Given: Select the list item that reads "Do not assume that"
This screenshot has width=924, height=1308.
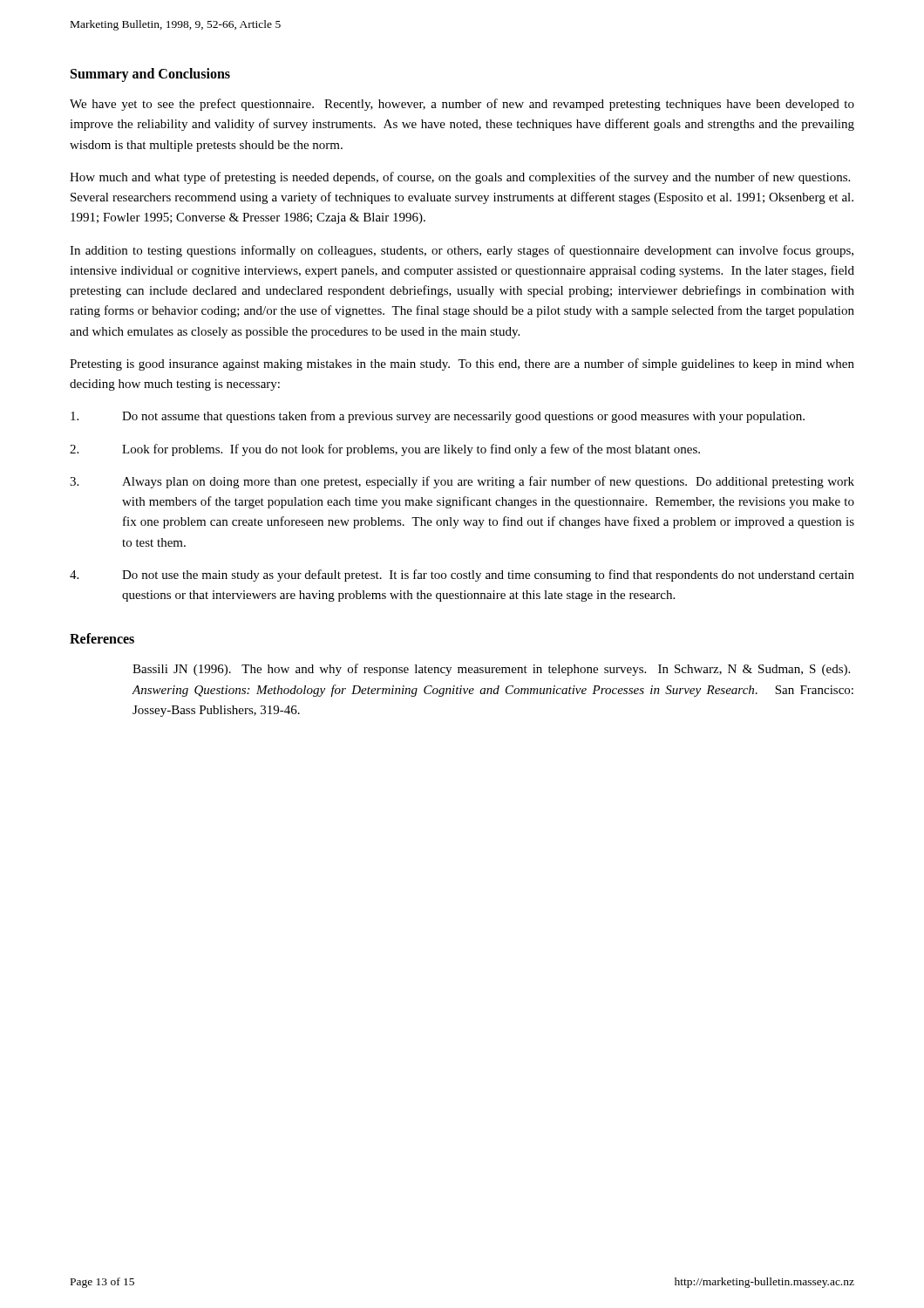Looking at the screenshot, I should click(x=462, y=417).
